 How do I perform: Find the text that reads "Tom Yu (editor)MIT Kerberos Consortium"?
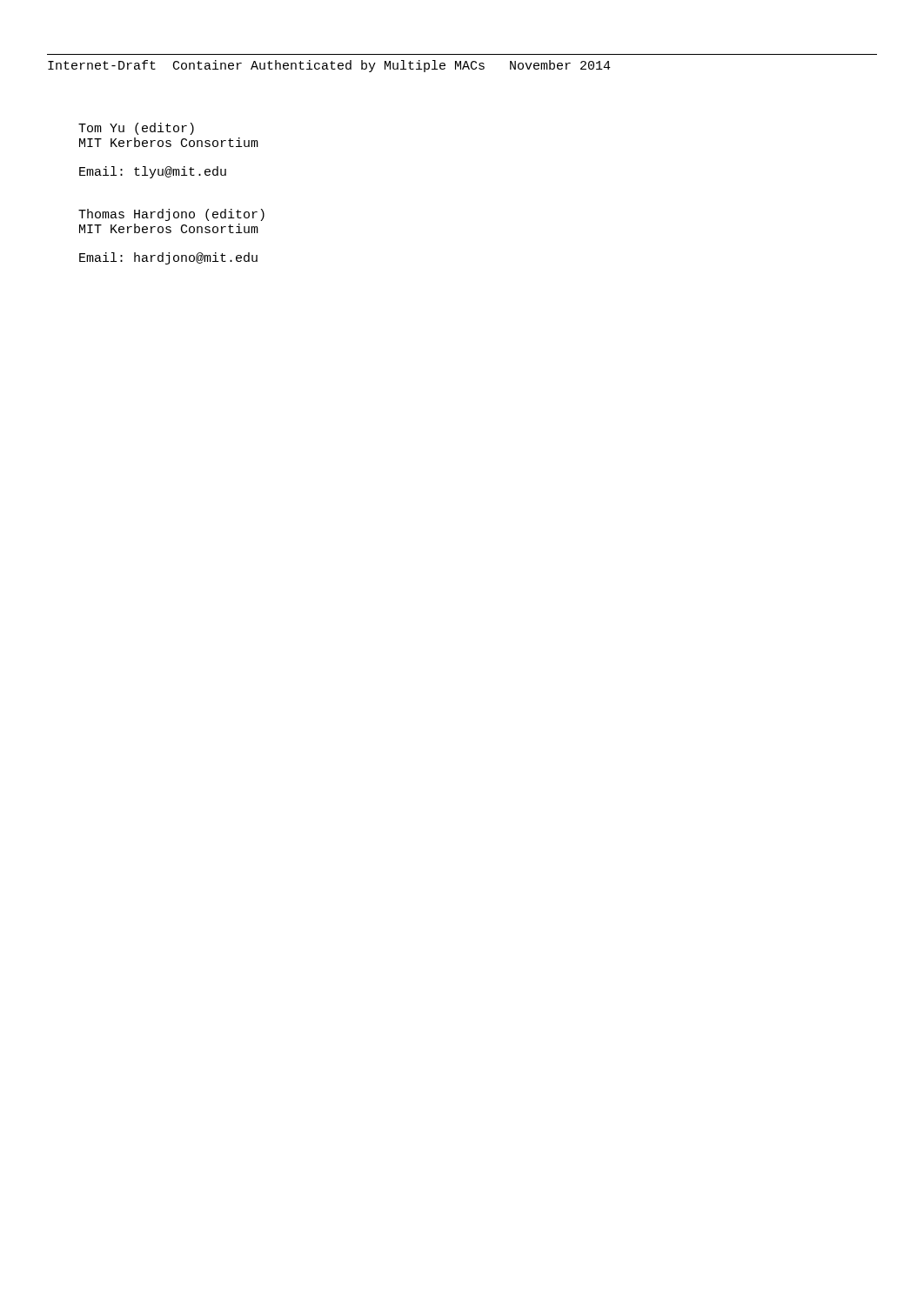168,137
